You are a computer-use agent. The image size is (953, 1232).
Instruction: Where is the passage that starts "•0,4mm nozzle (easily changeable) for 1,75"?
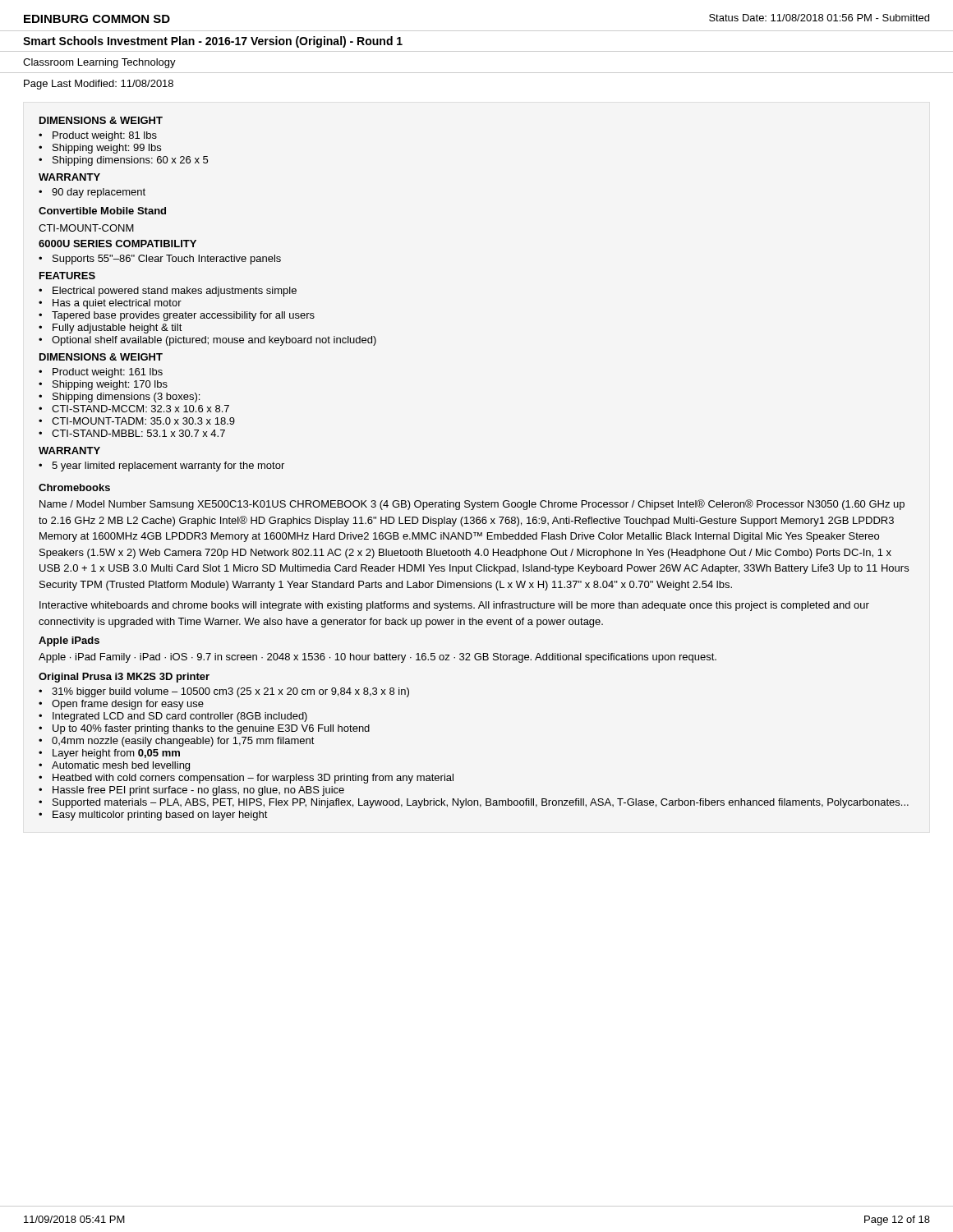(176, 740)
